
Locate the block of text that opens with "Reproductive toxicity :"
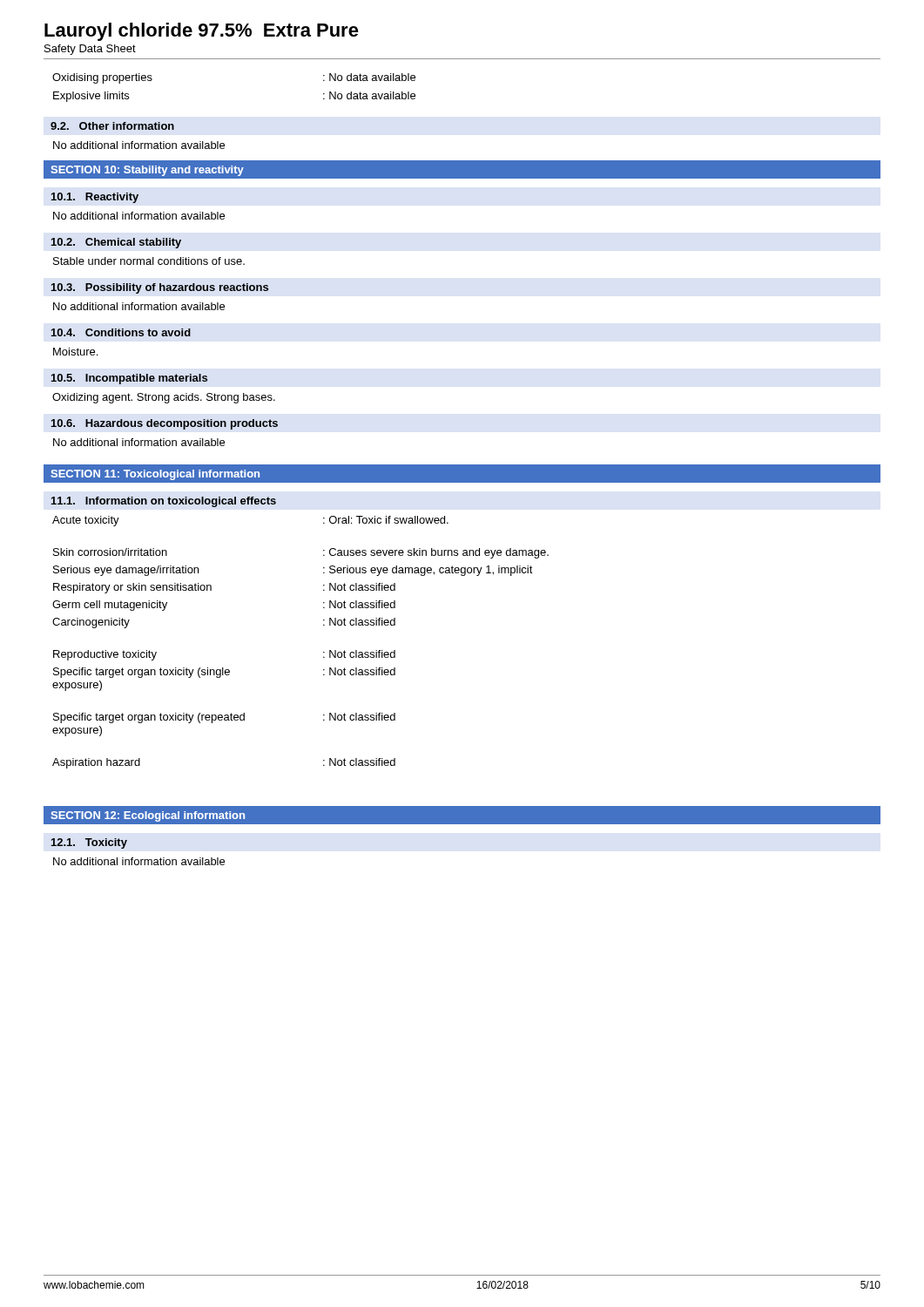[224, 670]
